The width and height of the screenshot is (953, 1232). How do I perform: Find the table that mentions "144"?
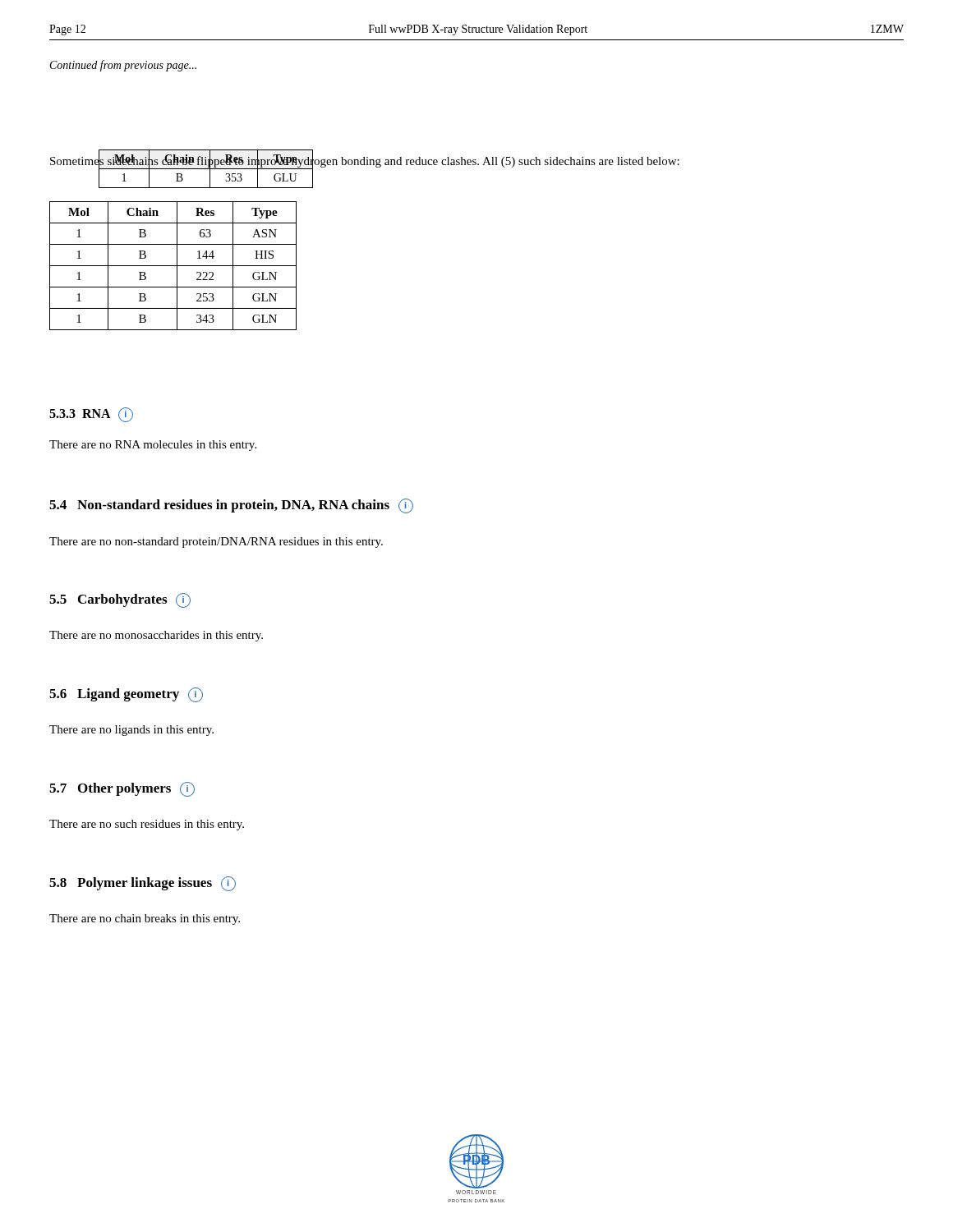[173, 266]
